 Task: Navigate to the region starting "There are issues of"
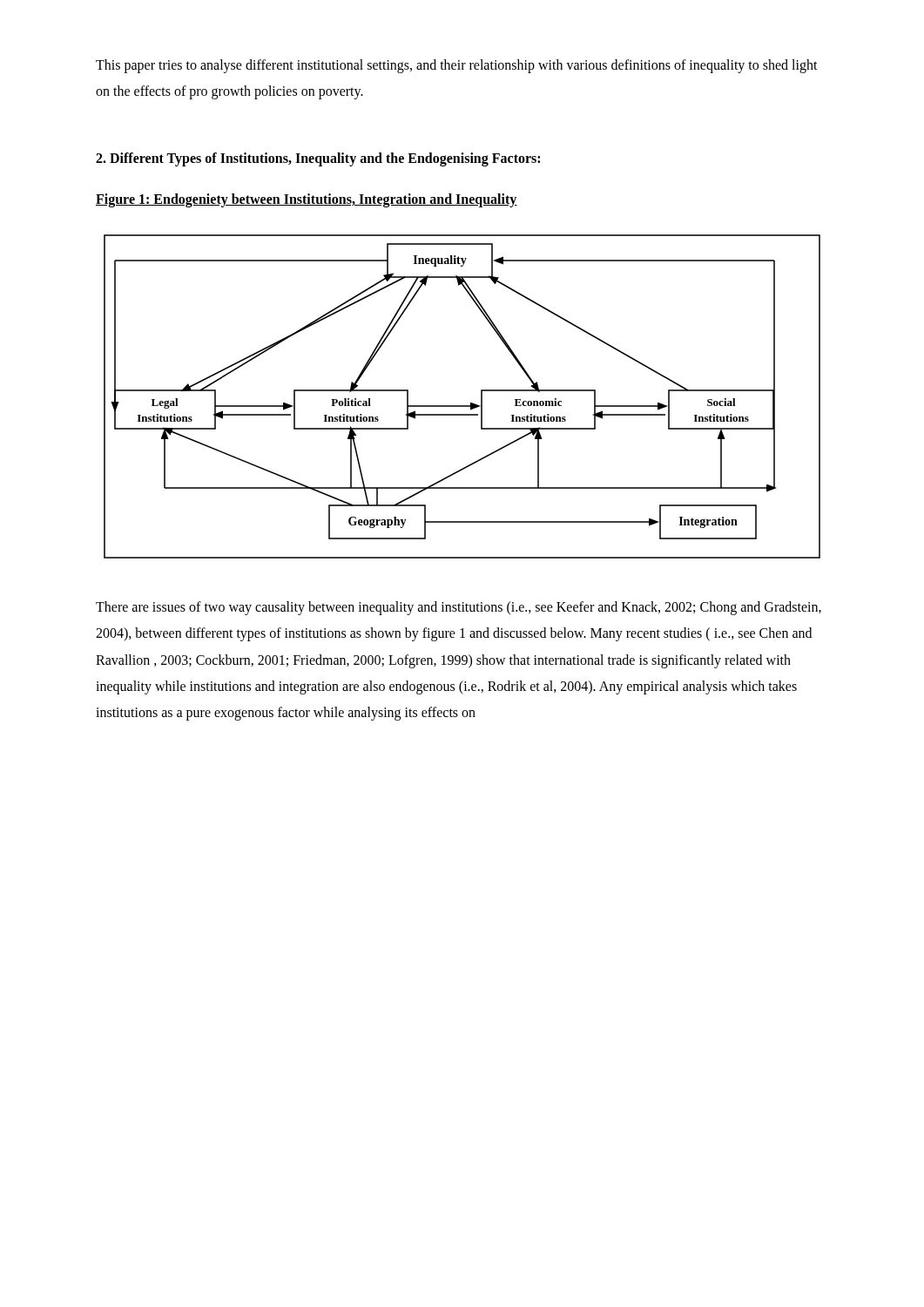click(459, 660)
